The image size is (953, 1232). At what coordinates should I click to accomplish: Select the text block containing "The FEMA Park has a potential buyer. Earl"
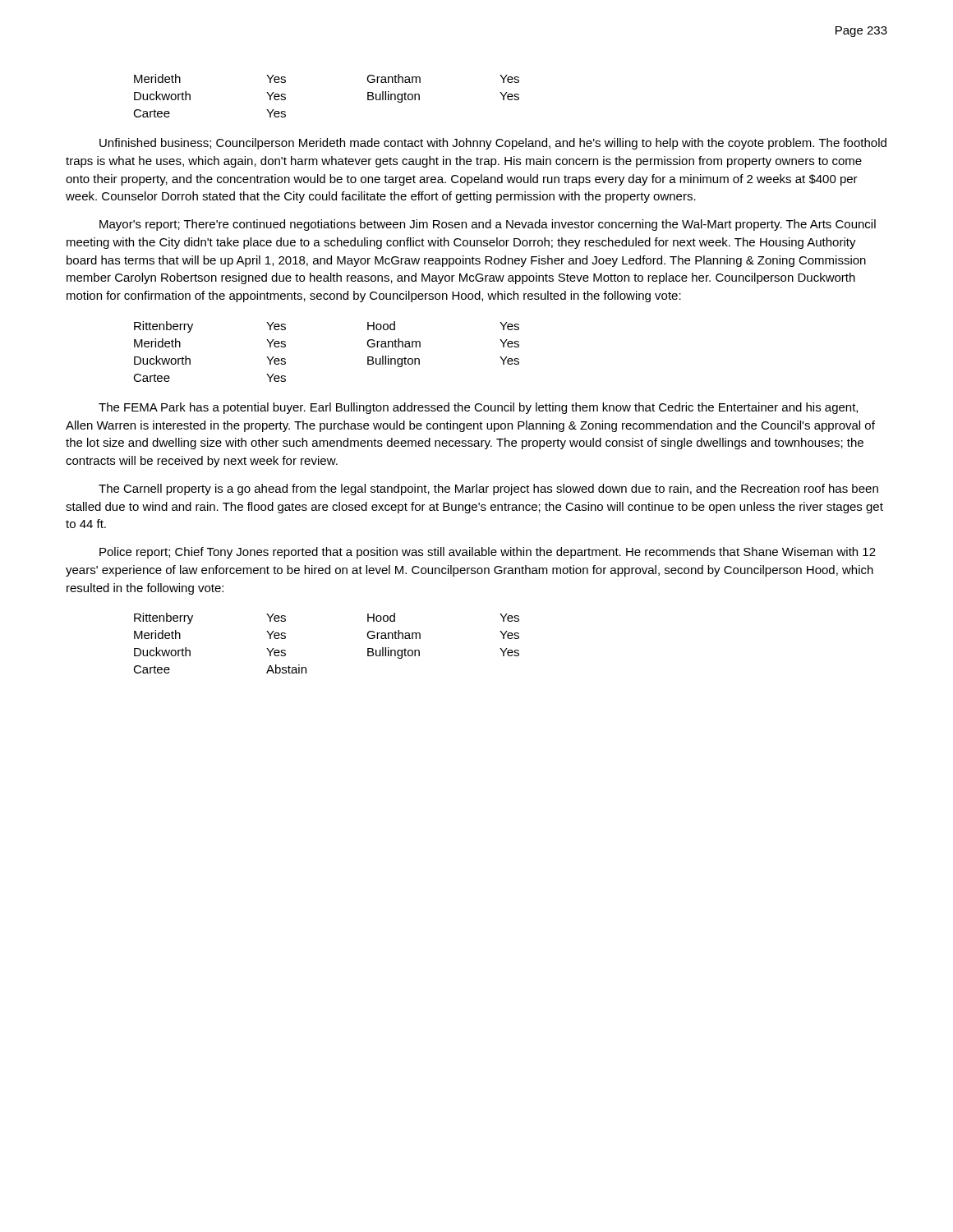tap(476, 434)
